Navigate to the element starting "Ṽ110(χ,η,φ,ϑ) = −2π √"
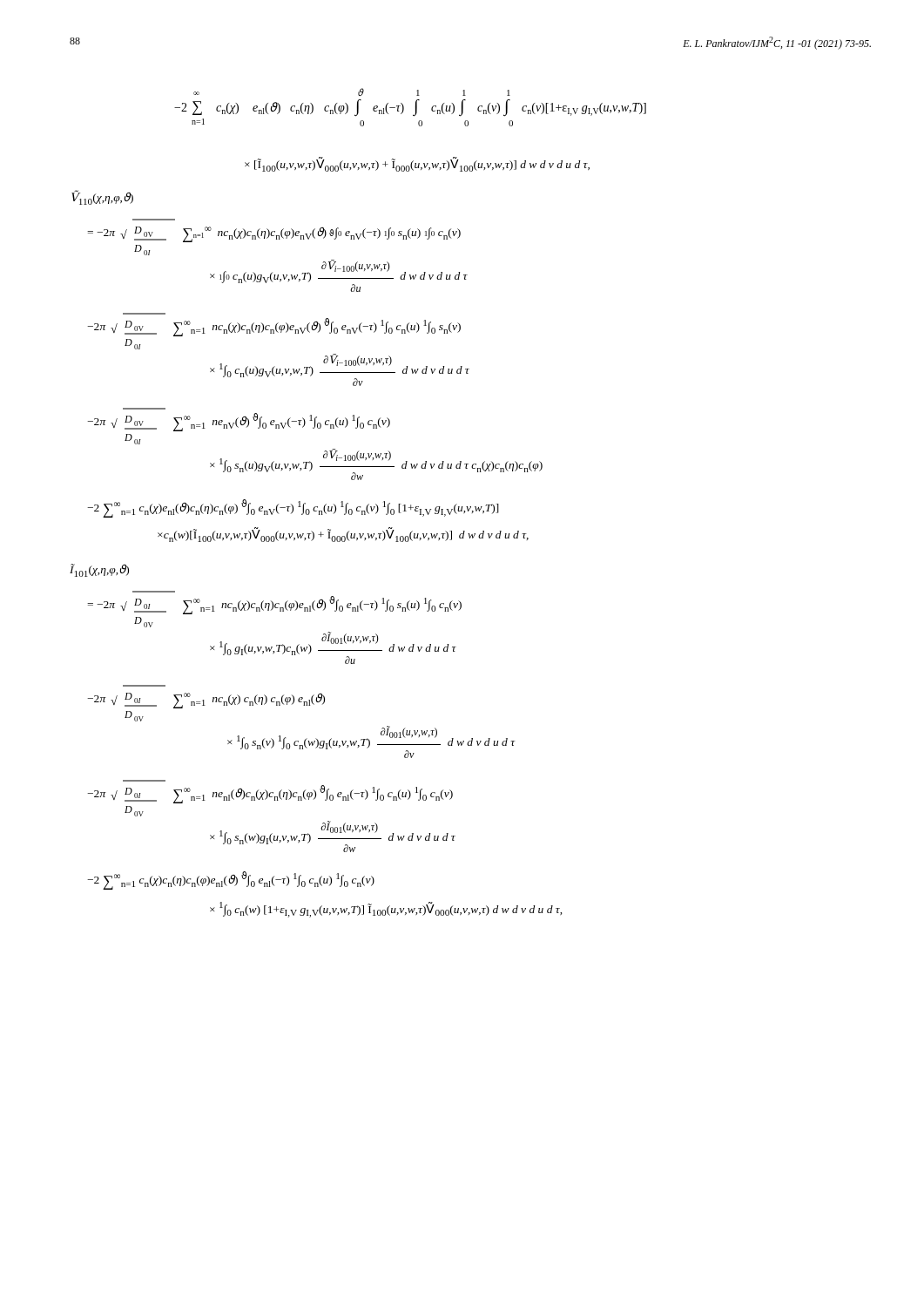The image size is (924, 1307). [x=102, y=197]
